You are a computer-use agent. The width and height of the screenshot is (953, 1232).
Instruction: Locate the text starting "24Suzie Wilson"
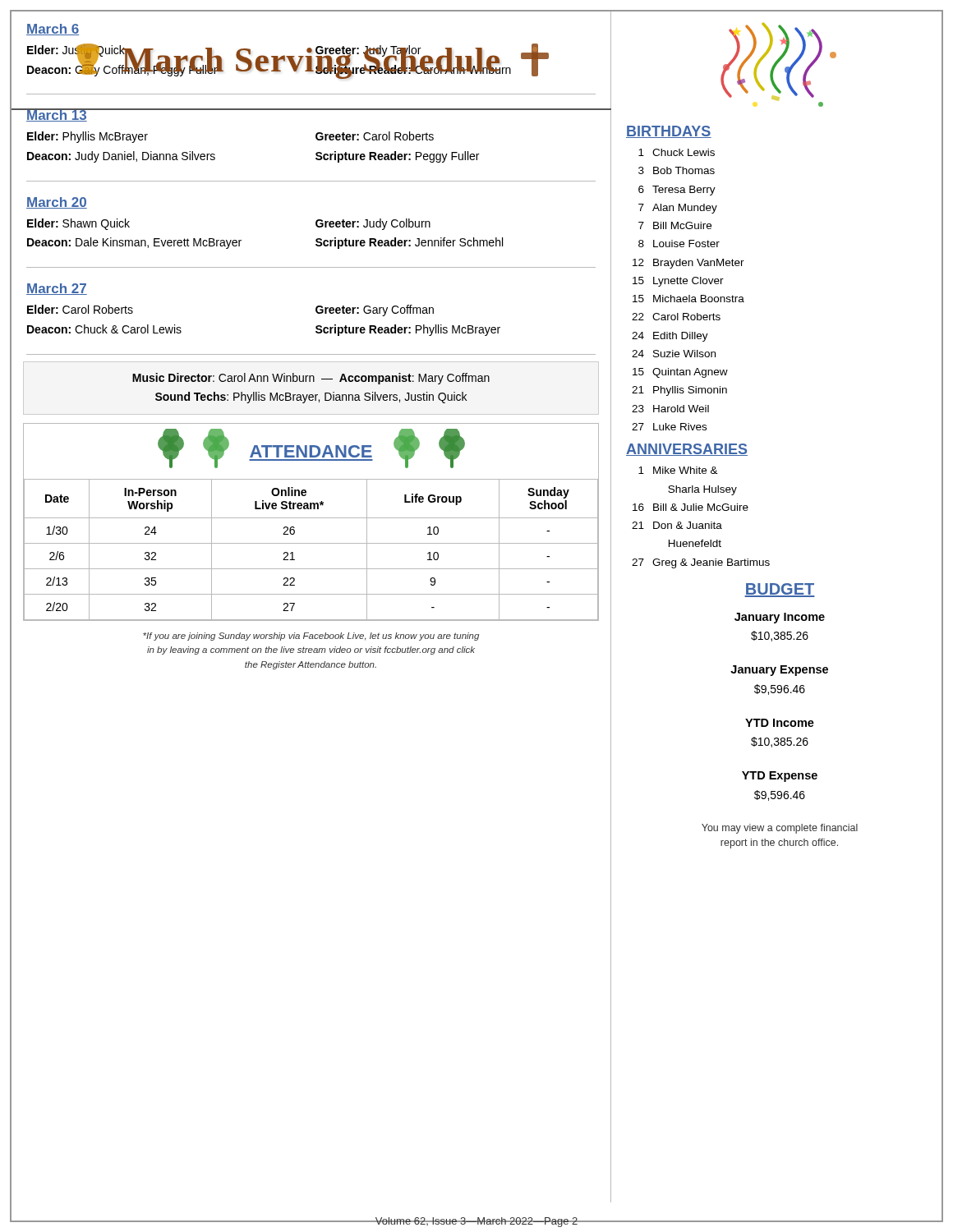click(x=671, y=354)
